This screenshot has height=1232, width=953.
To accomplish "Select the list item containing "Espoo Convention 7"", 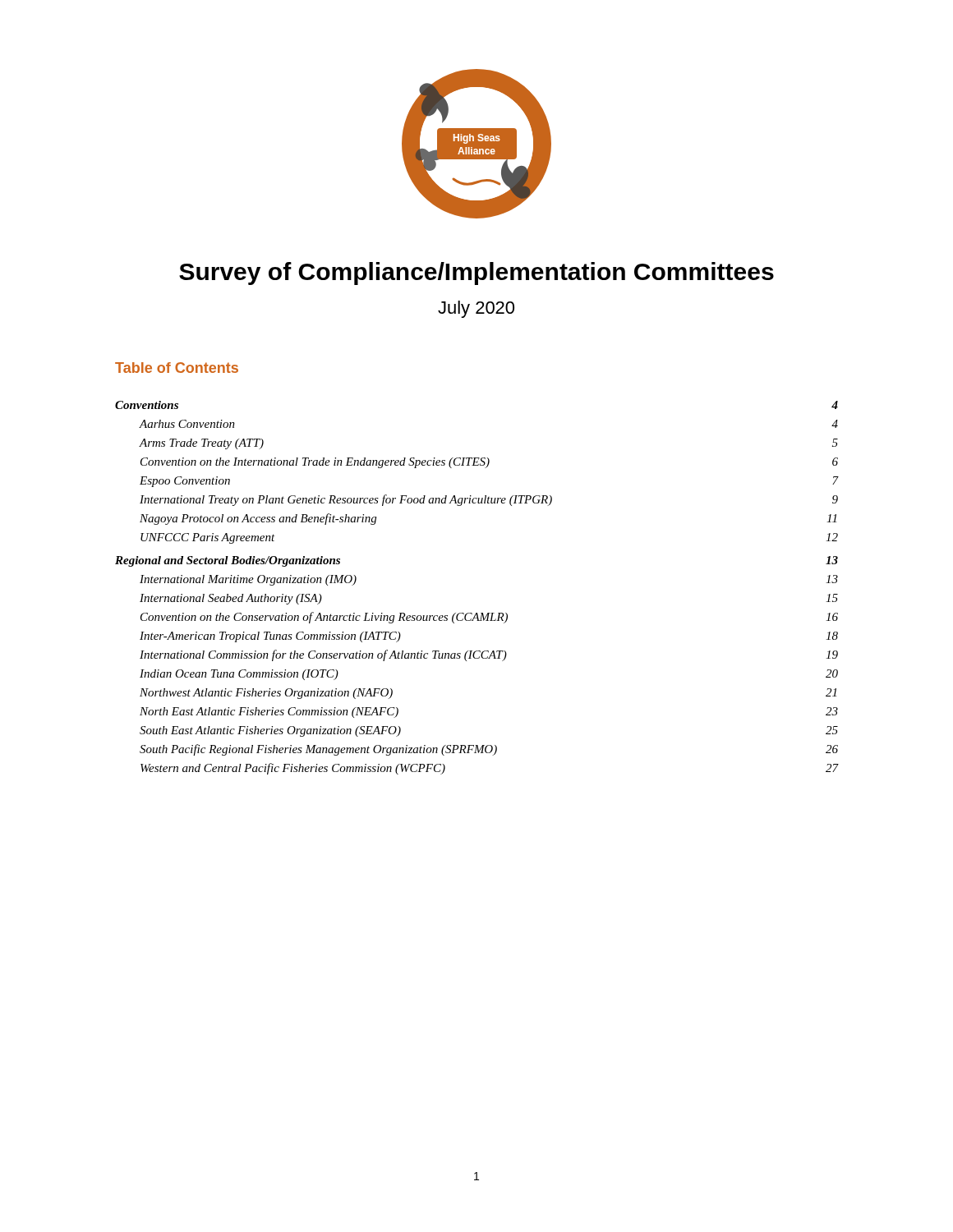I will click(x=184, y=481).
